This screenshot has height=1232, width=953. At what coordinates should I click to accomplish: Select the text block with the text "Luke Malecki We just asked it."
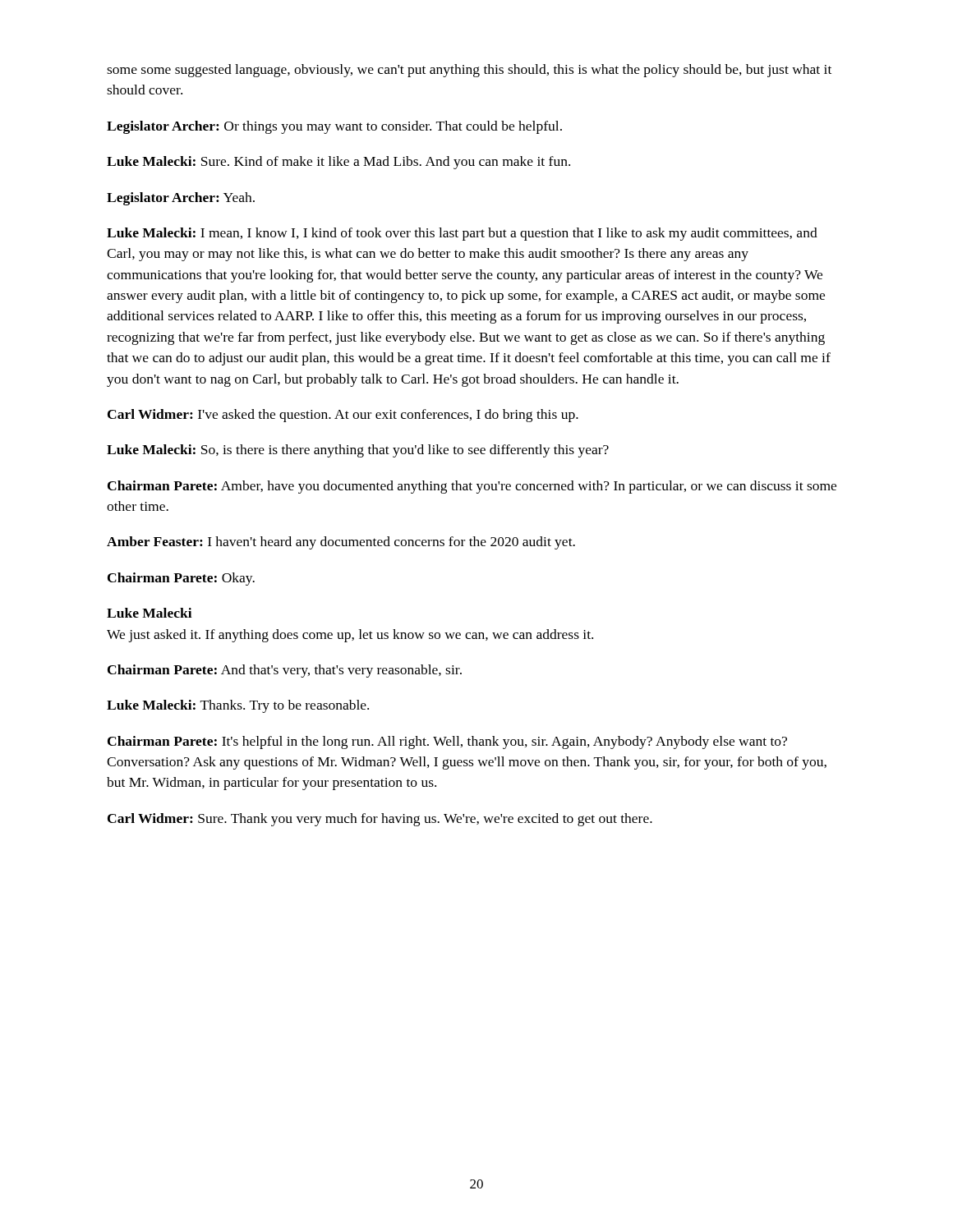351,623
